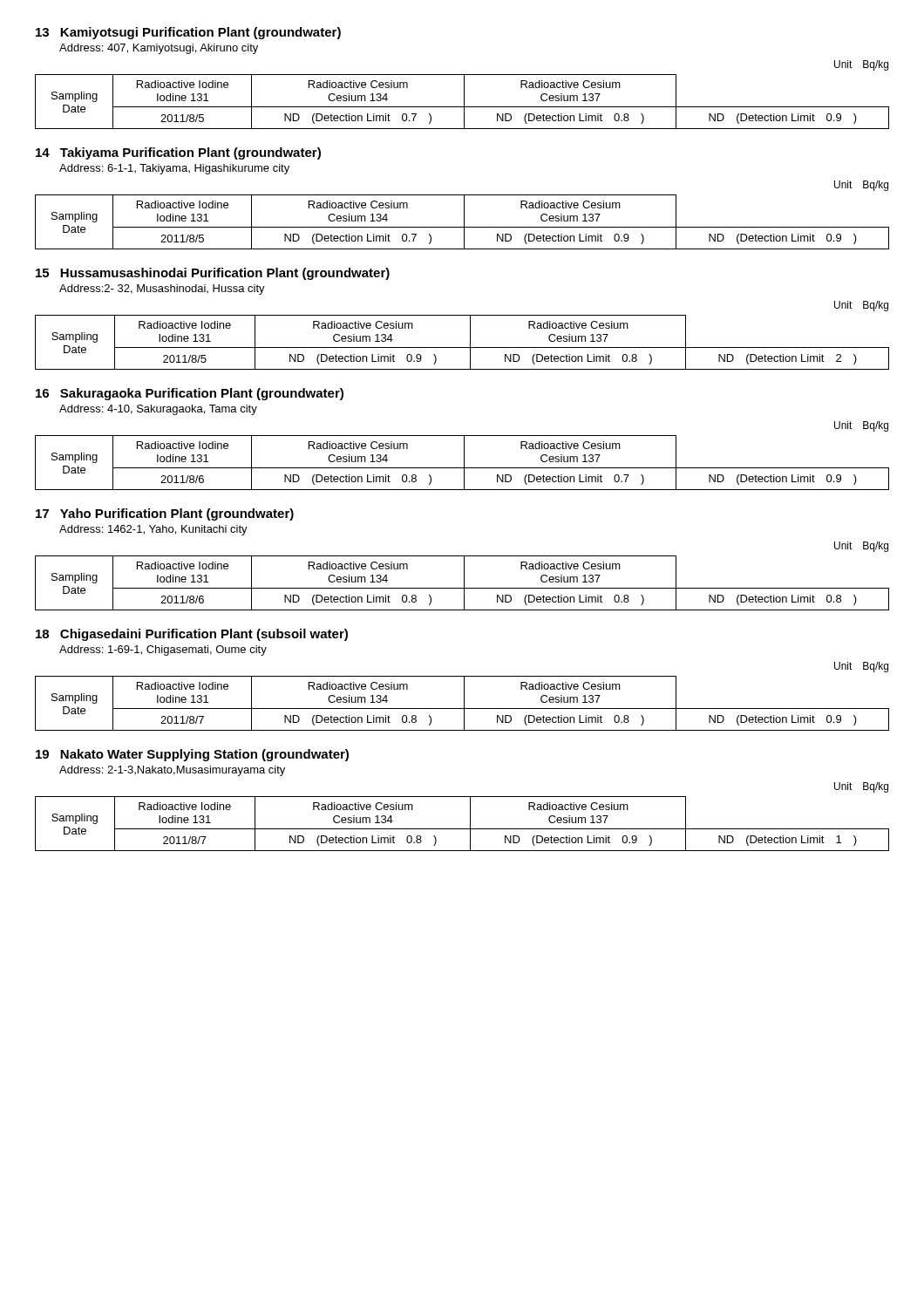
Task: Point to the section header beginning "16 Sakuragaoka Purification Plant"
Action: [190, 394]
